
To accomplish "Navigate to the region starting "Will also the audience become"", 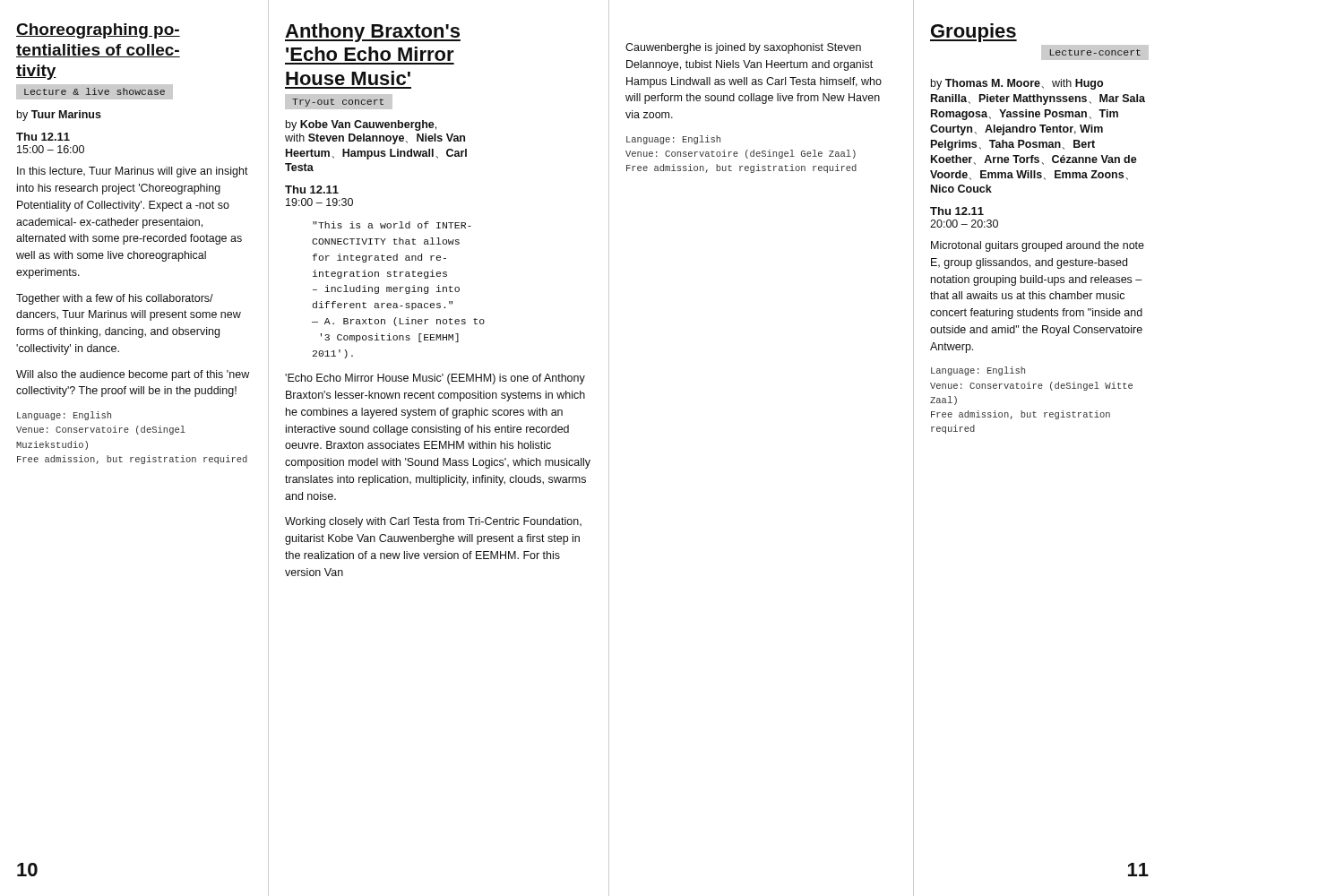I will click(133, 383).
